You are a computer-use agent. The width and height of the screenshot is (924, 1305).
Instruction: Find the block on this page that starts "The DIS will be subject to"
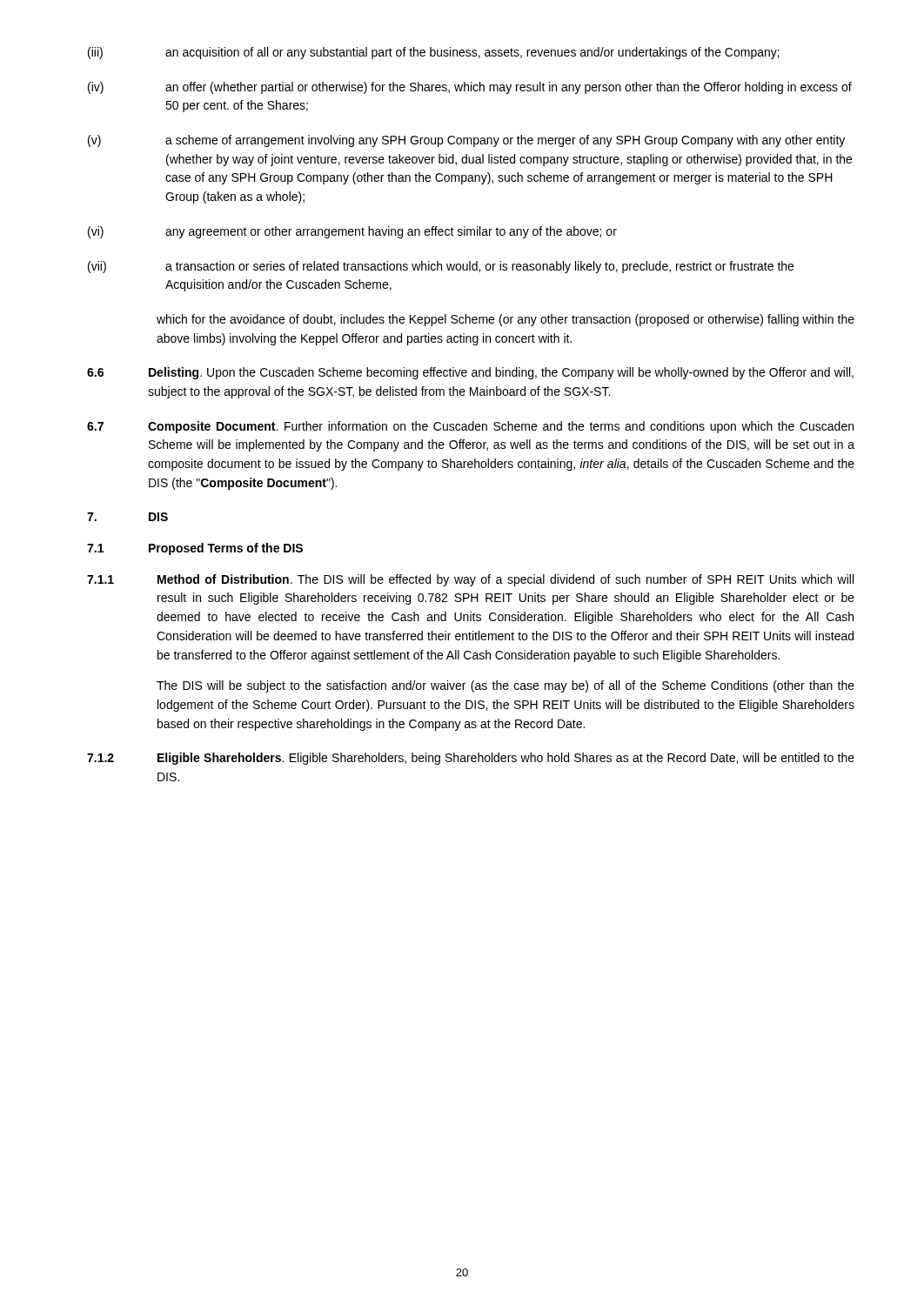(506, 705)
